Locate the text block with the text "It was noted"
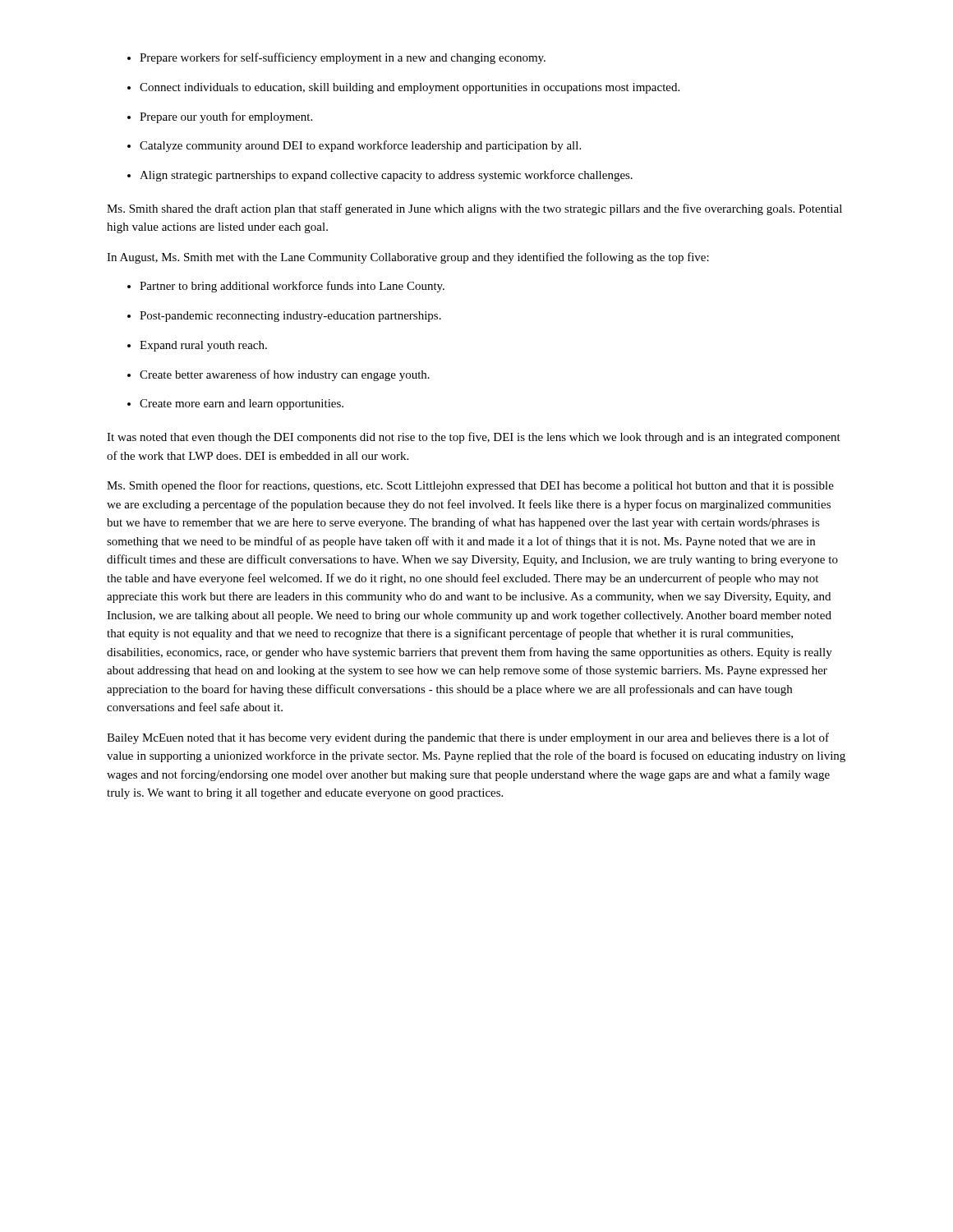 [x=474, y=446]
